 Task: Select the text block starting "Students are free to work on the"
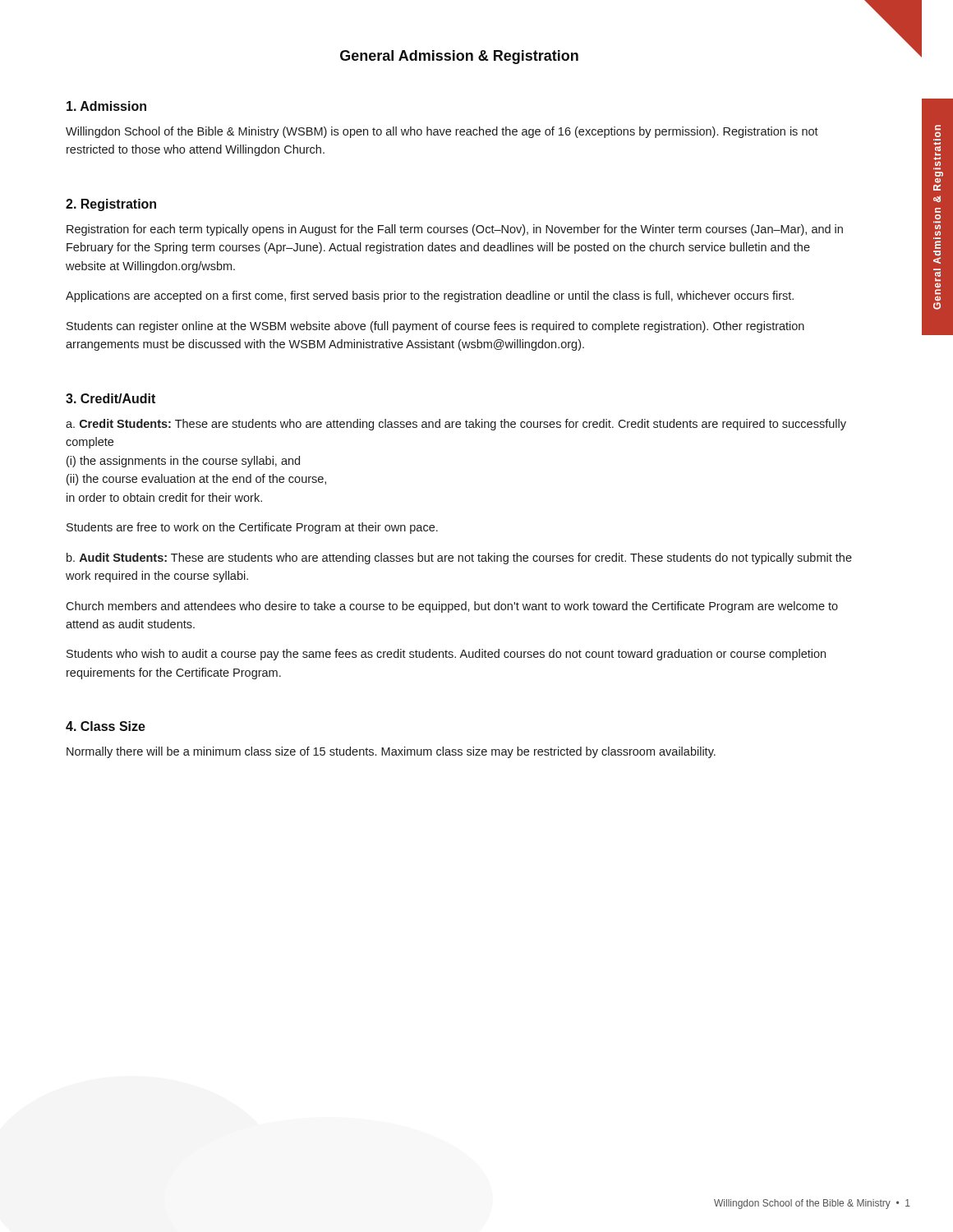coord(252,527)
